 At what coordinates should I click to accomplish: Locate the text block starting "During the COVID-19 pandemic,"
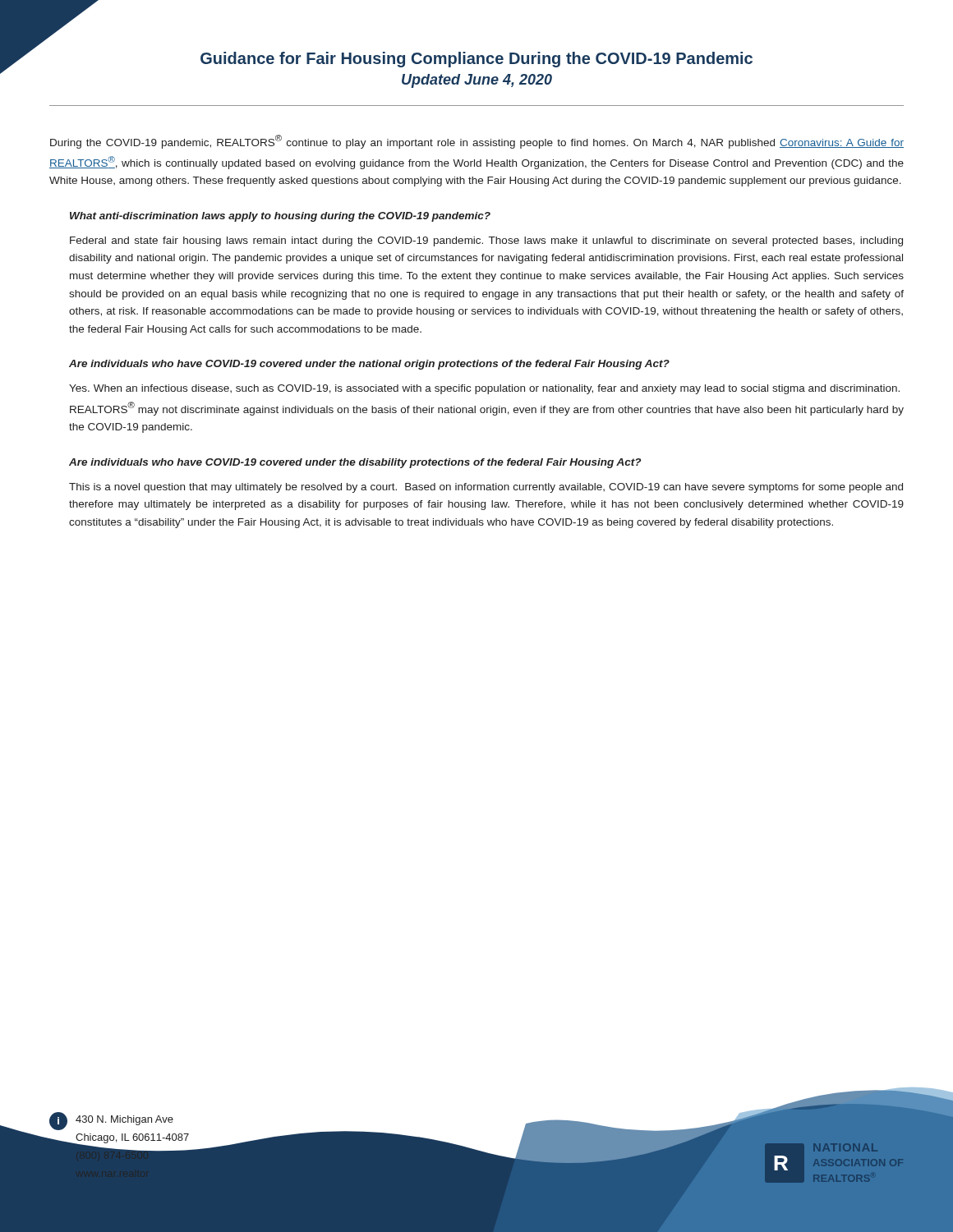point(476,160)
